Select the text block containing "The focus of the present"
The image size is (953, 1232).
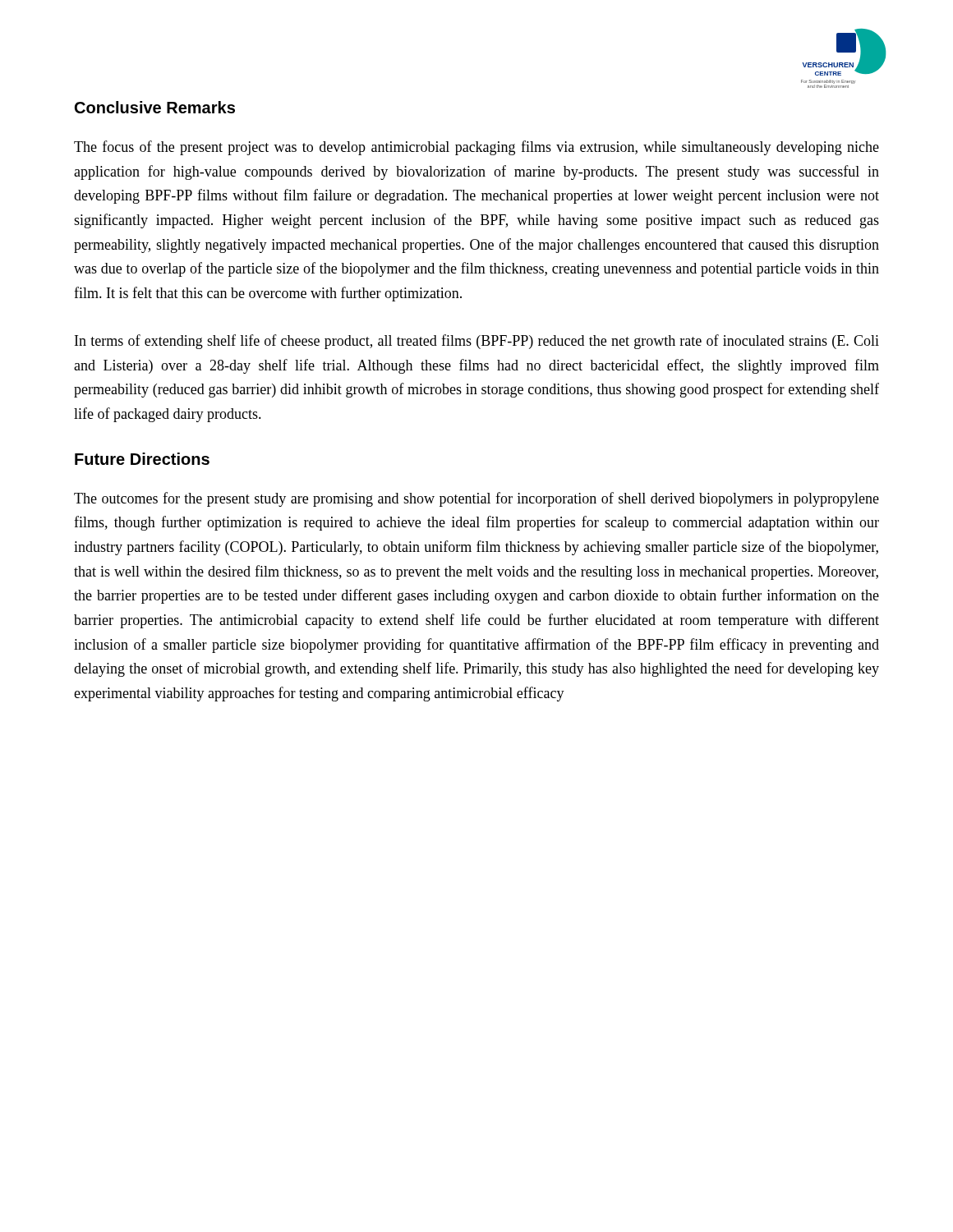click(476, 220)
